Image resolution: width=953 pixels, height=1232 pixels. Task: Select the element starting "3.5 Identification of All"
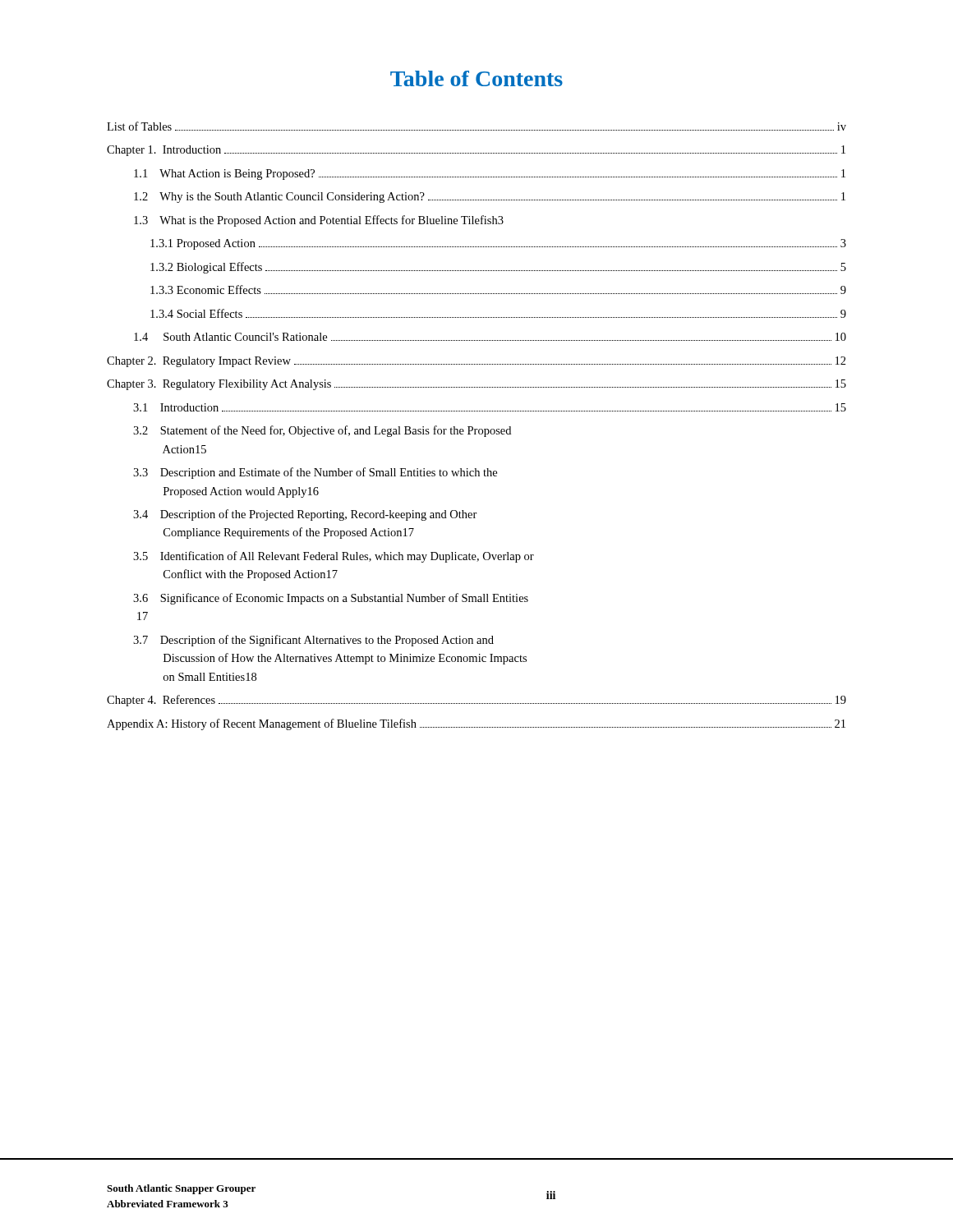click(x=490, y=565)
